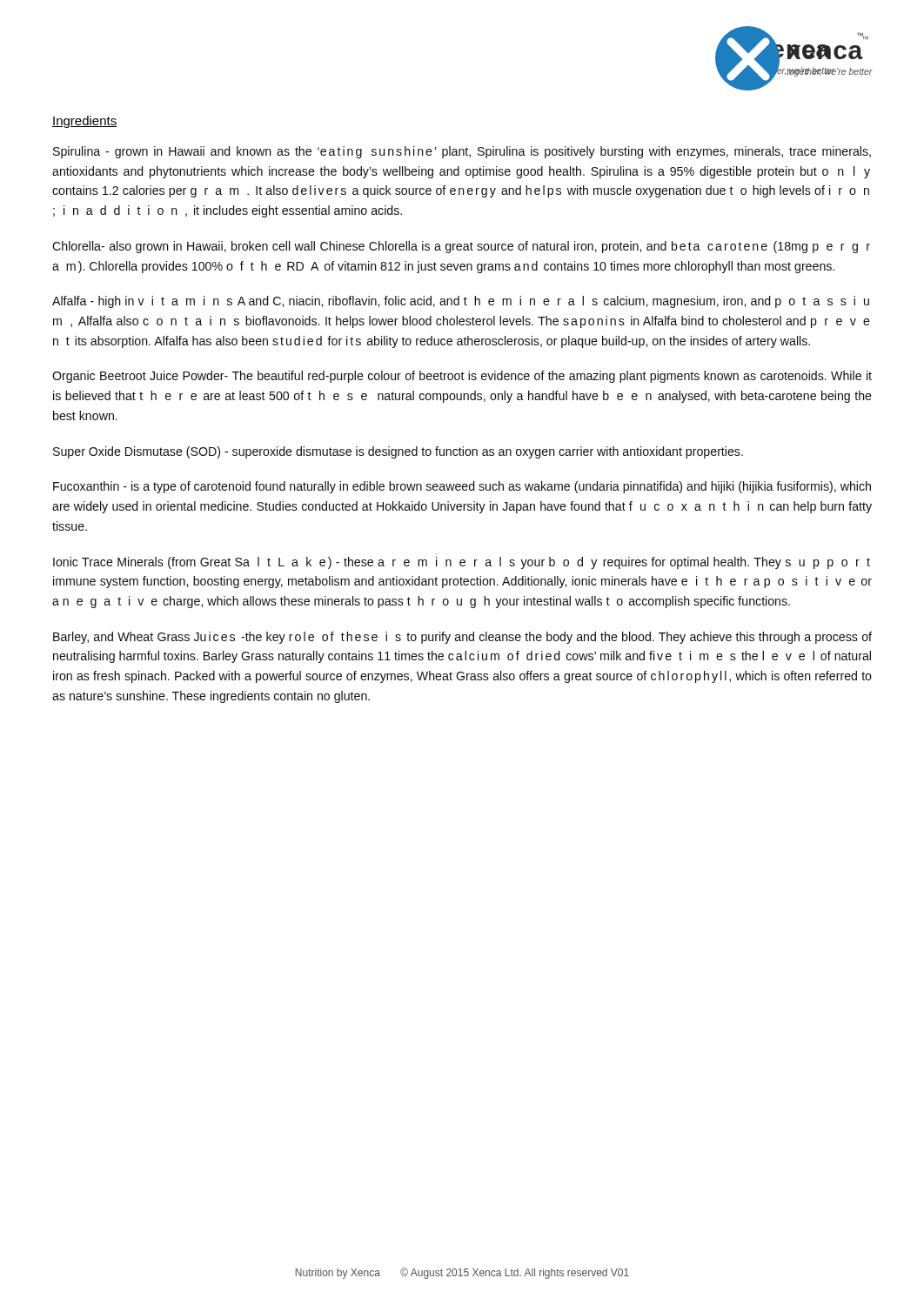Click on the passage starting "Alfalfa - high in v i t"
Viewport: 924px width, 1305px height.
coord(462,321)
